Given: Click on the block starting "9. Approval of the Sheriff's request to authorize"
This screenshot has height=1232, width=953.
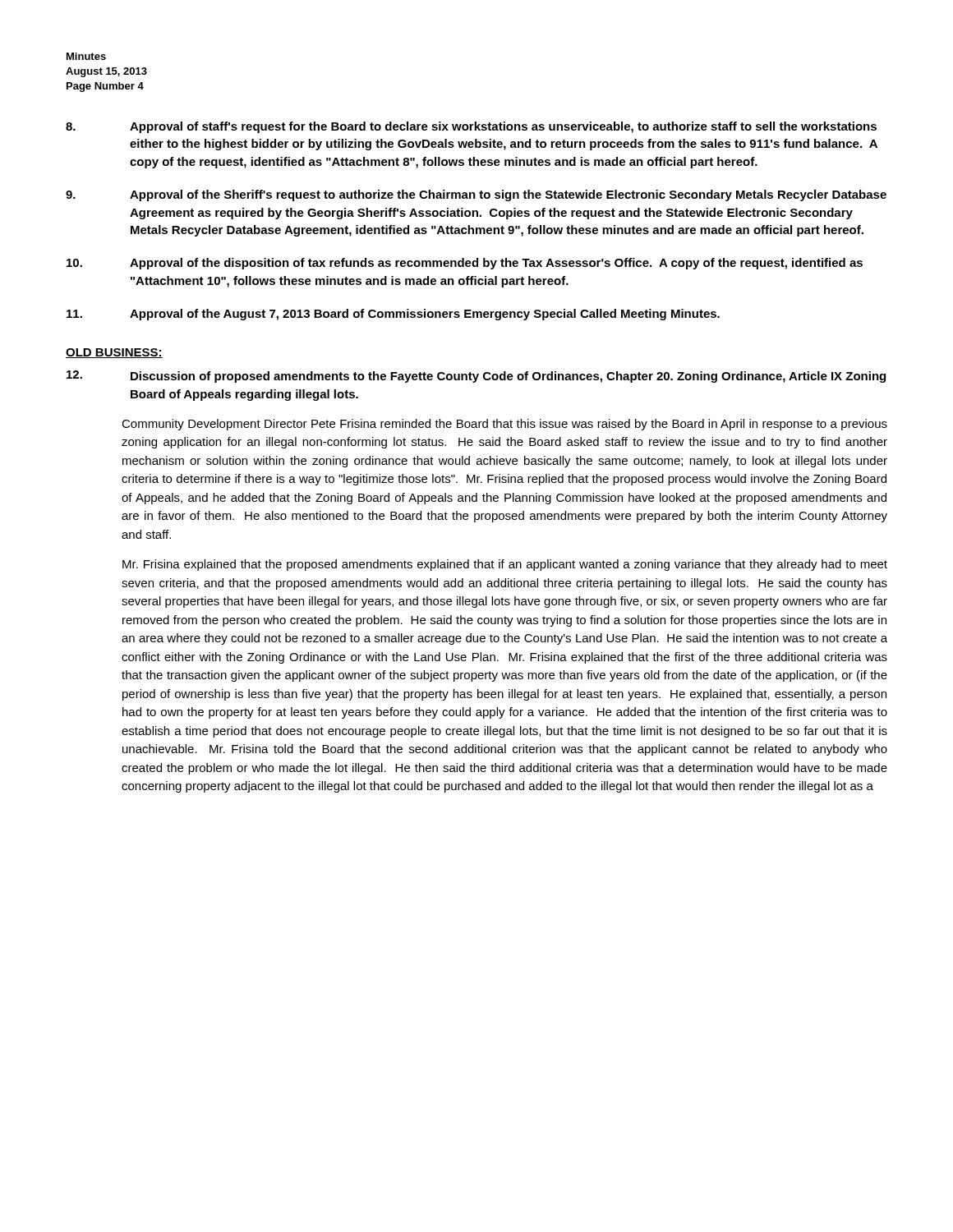Looking at the screenshot, I should [476, 212].
